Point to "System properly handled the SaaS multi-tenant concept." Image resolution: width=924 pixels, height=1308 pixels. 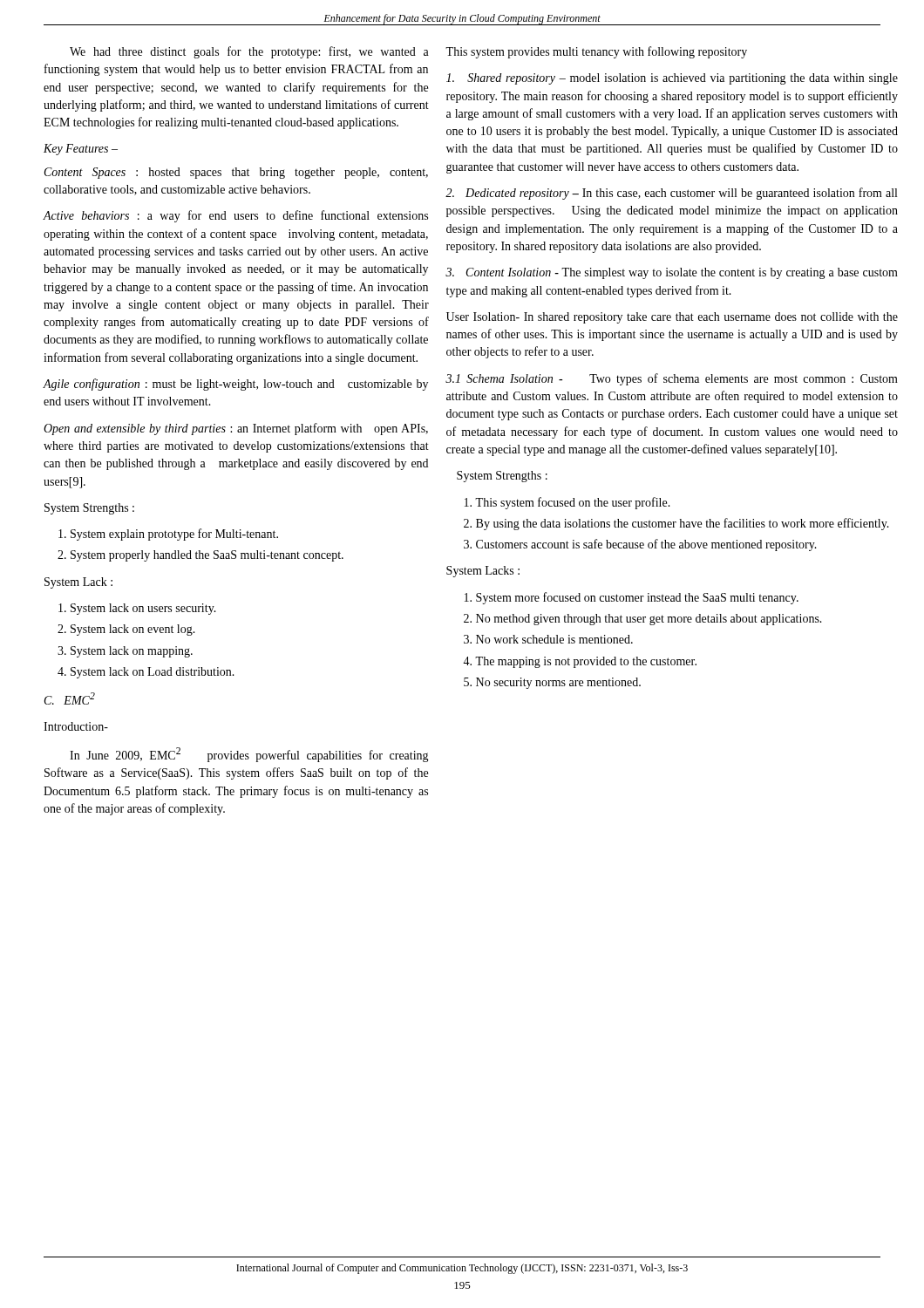click(x=236, y=556)
